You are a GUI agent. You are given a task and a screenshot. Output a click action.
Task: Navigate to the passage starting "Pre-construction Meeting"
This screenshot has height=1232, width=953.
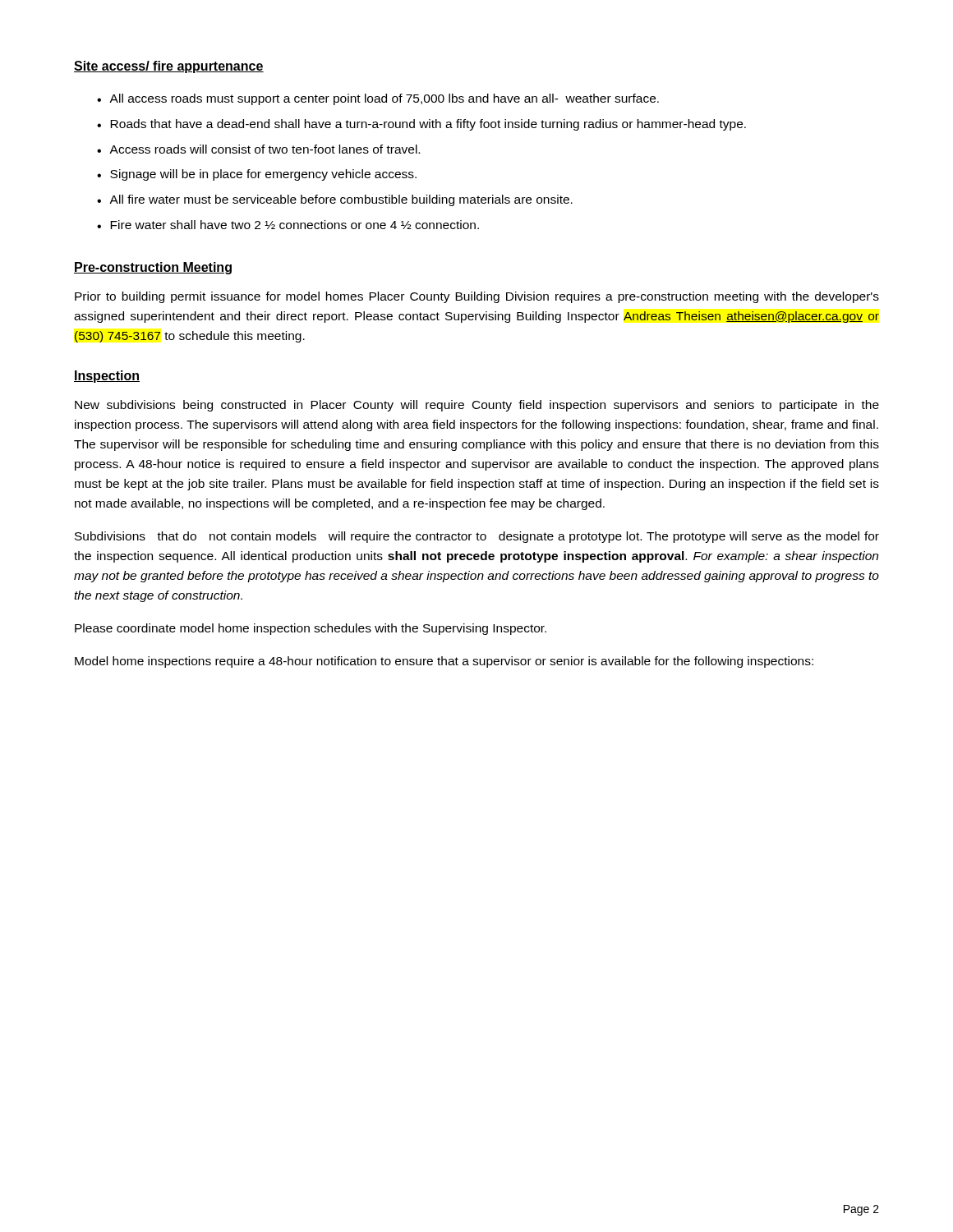pos(153,267)
